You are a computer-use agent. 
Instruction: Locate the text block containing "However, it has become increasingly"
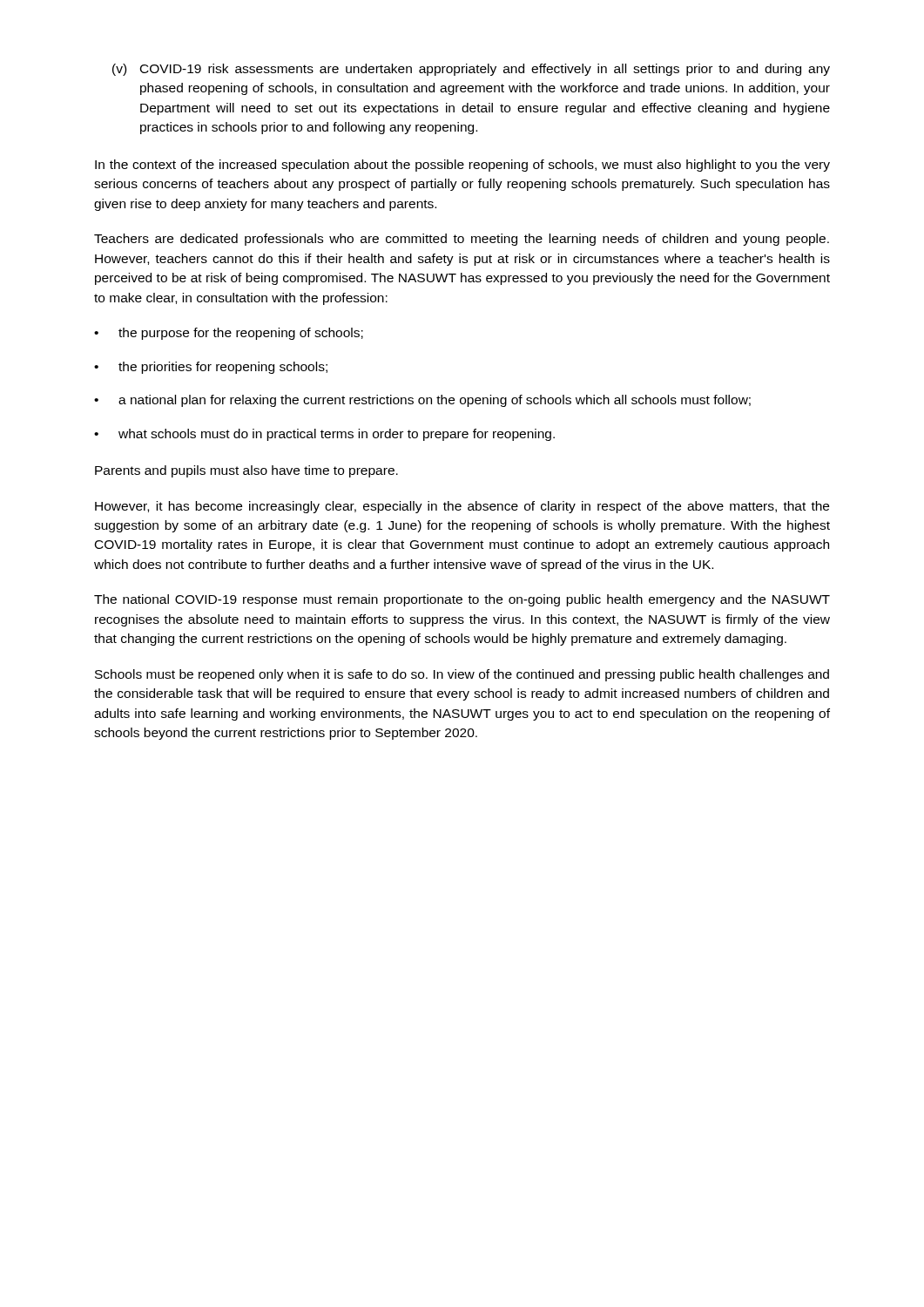(462, 535)
